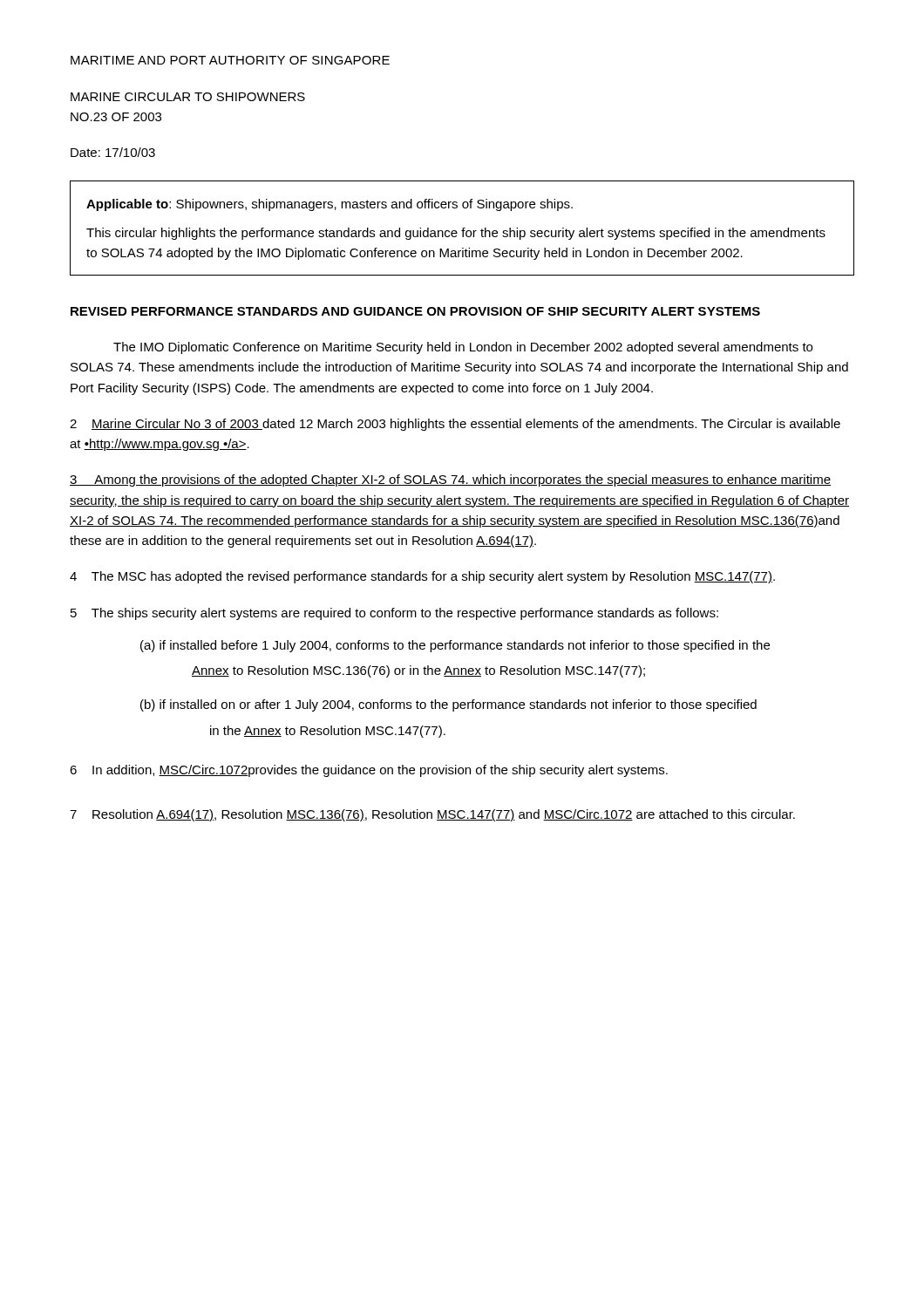Find the text block with the text "The IMO Diplomatic Conference on"
The height and width of the screenshot is (1308, 924).
(x=459, y=367)
